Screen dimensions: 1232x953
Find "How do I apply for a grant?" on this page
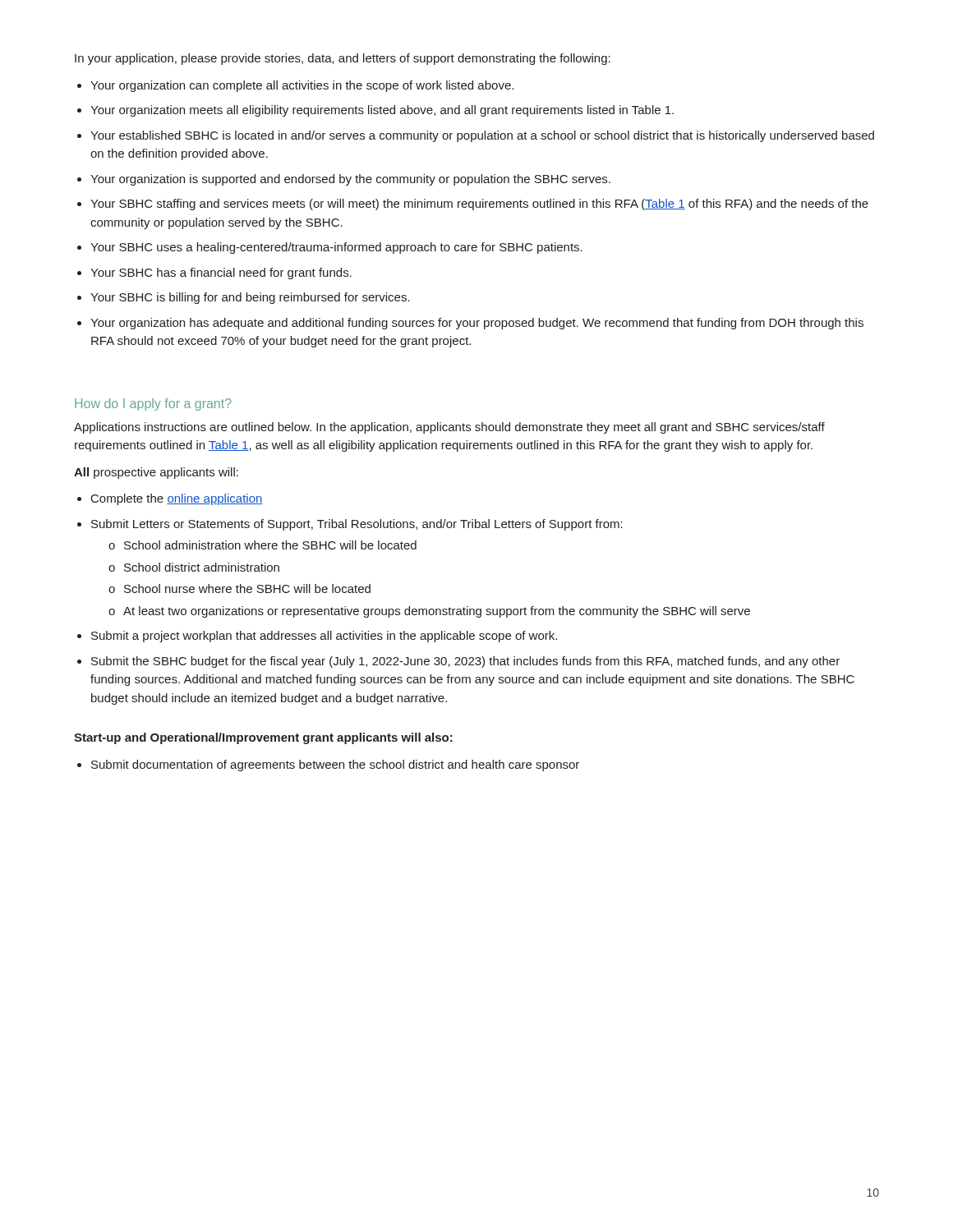tap(153, 403)
